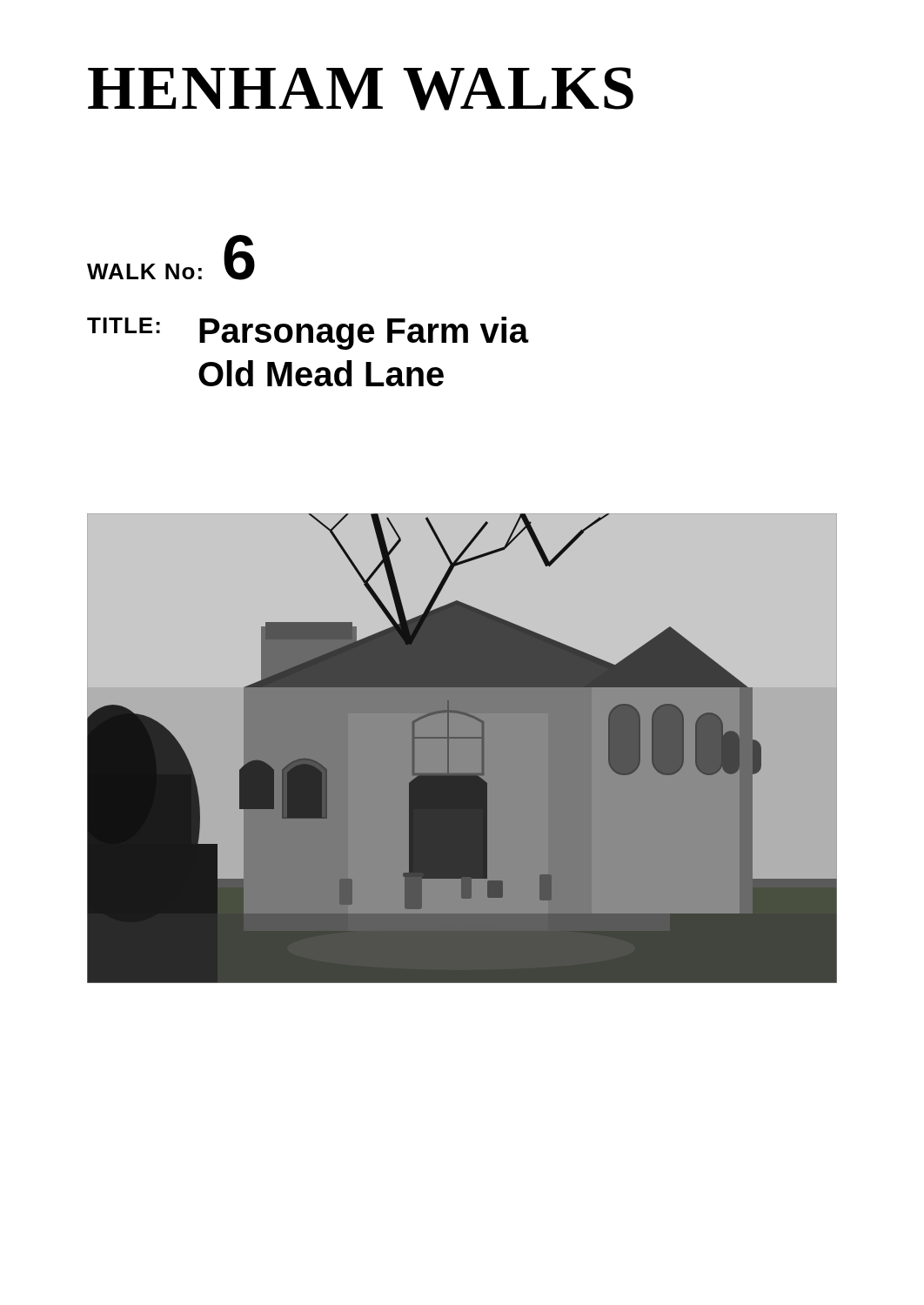Find the photo
924x1305 pixels.
click(x=462, y=748)
